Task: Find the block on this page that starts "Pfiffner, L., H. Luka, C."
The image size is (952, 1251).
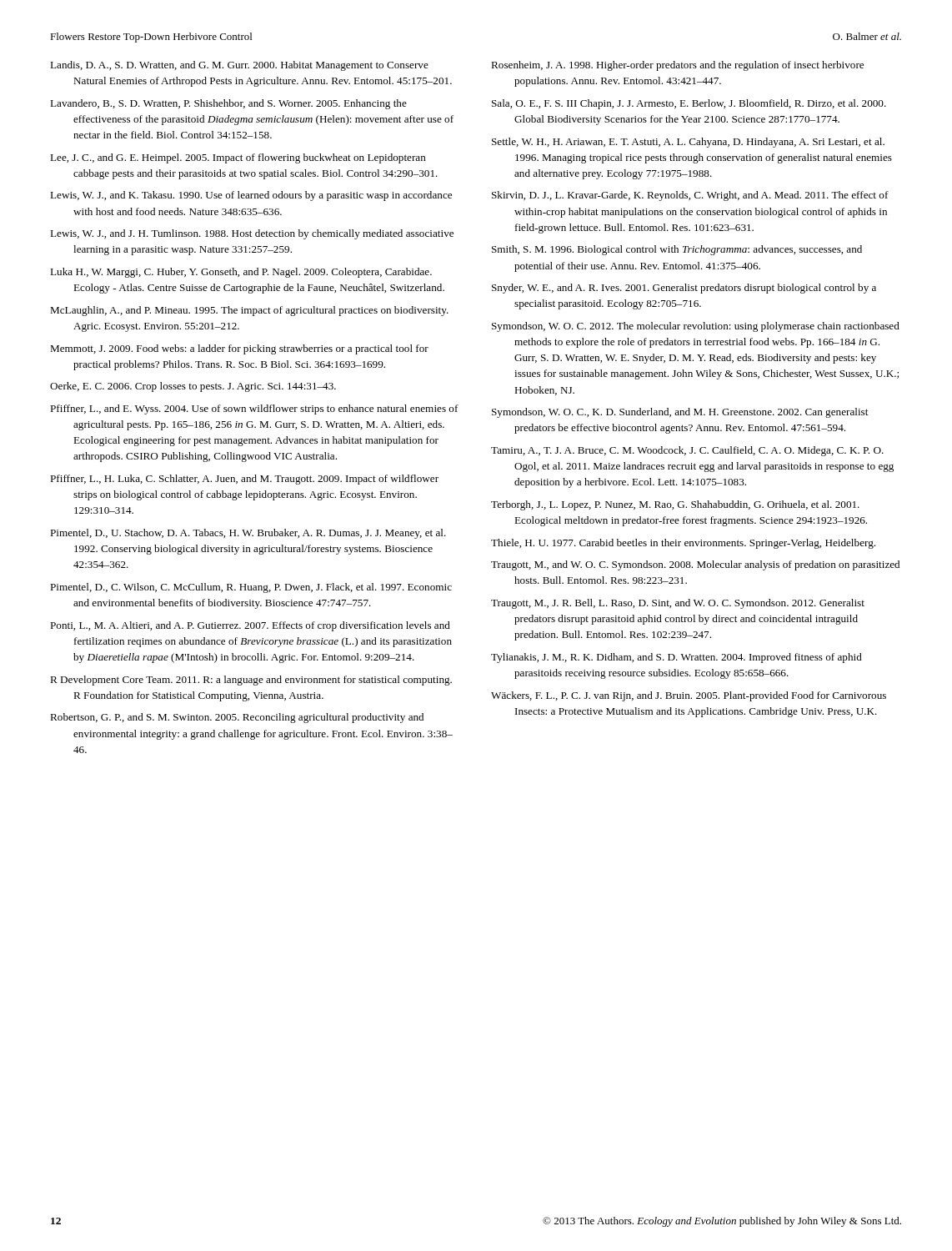Action: click(x=244, y=494)
